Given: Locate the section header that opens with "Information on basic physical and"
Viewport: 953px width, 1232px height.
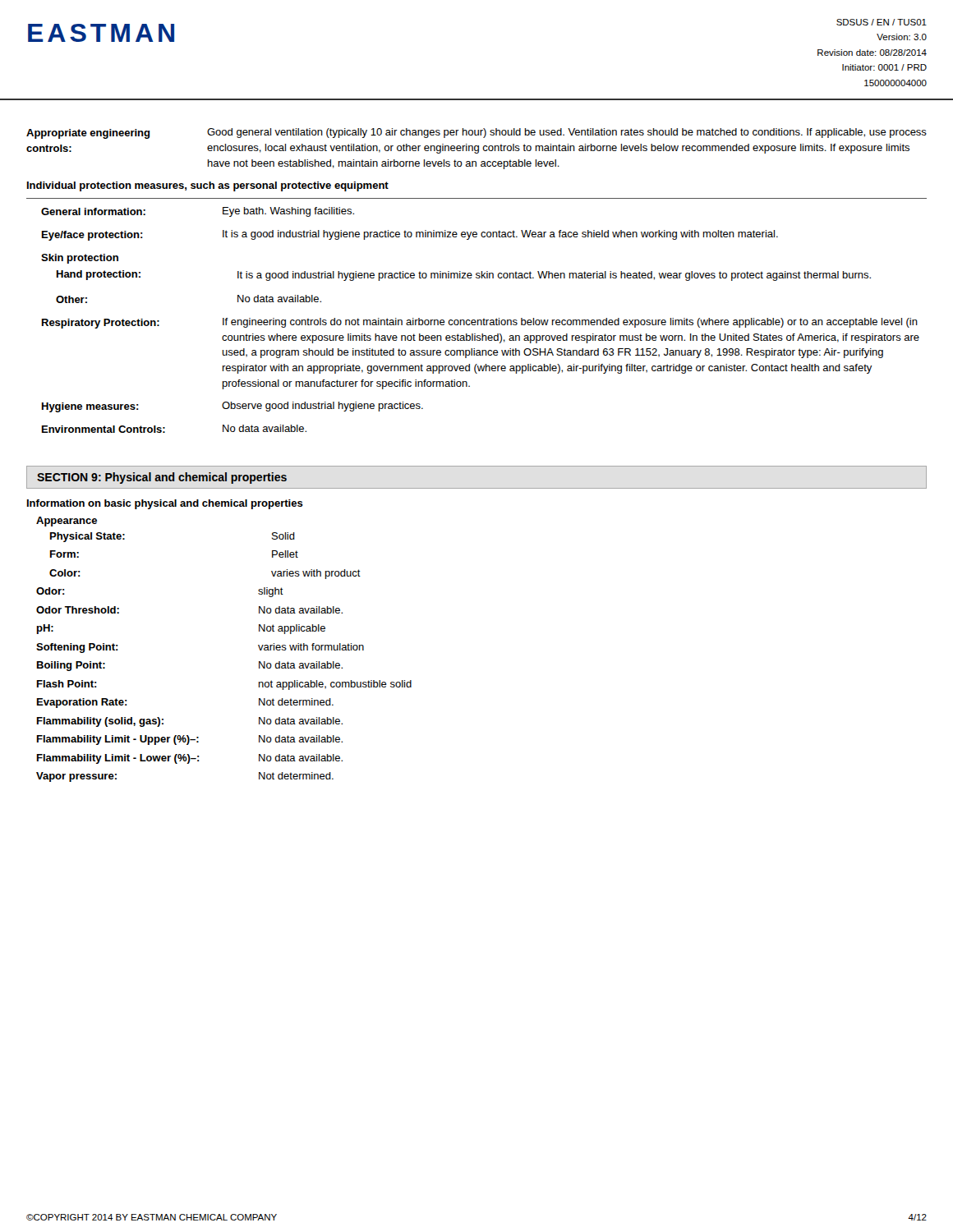Looking at the screenshot, I should 165,503.
